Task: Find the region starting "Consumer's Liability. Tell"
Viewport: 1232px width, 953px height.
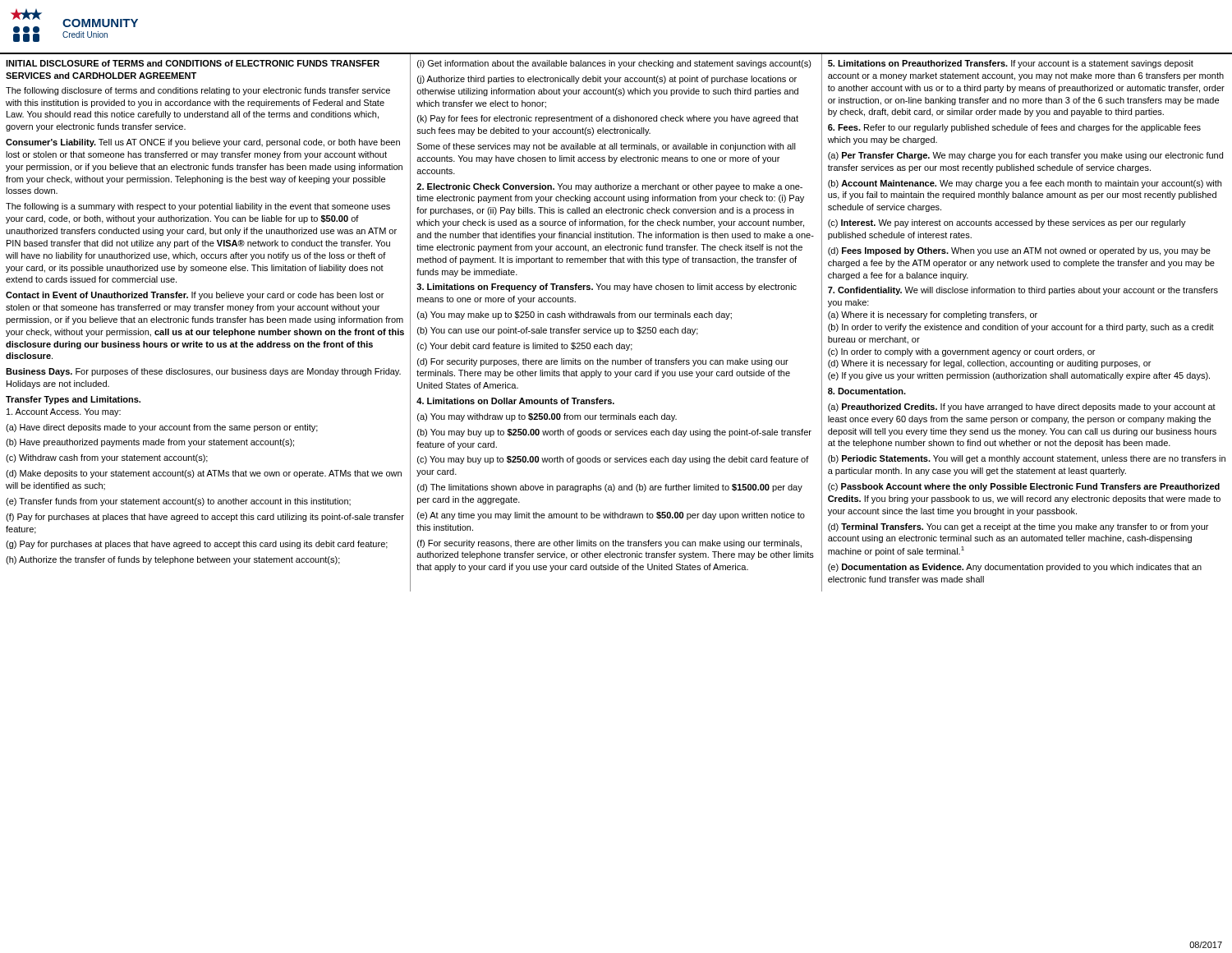Action: [x=205, y=167]
